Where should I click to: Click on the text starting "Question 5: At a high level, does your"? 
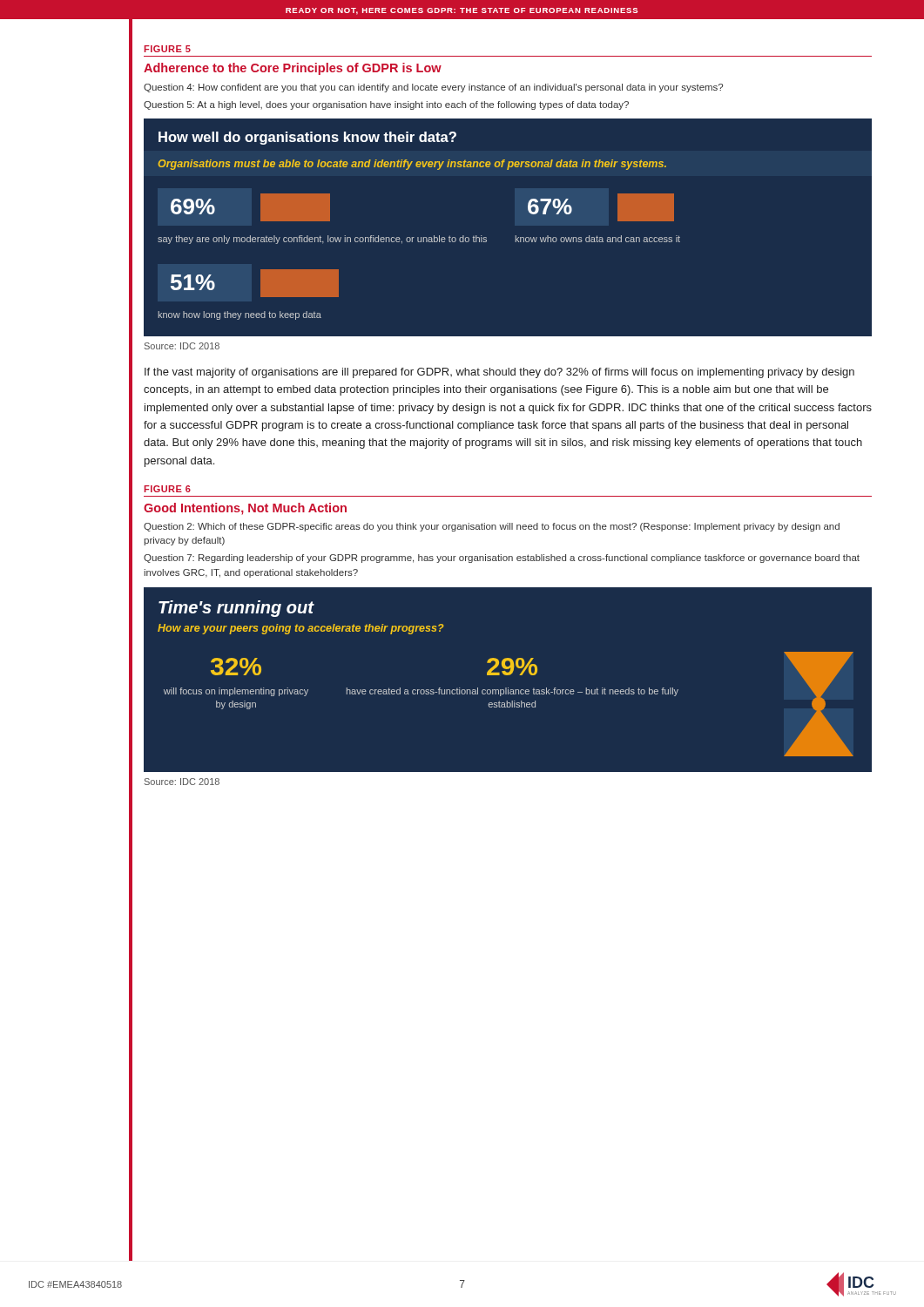[386, 104]
